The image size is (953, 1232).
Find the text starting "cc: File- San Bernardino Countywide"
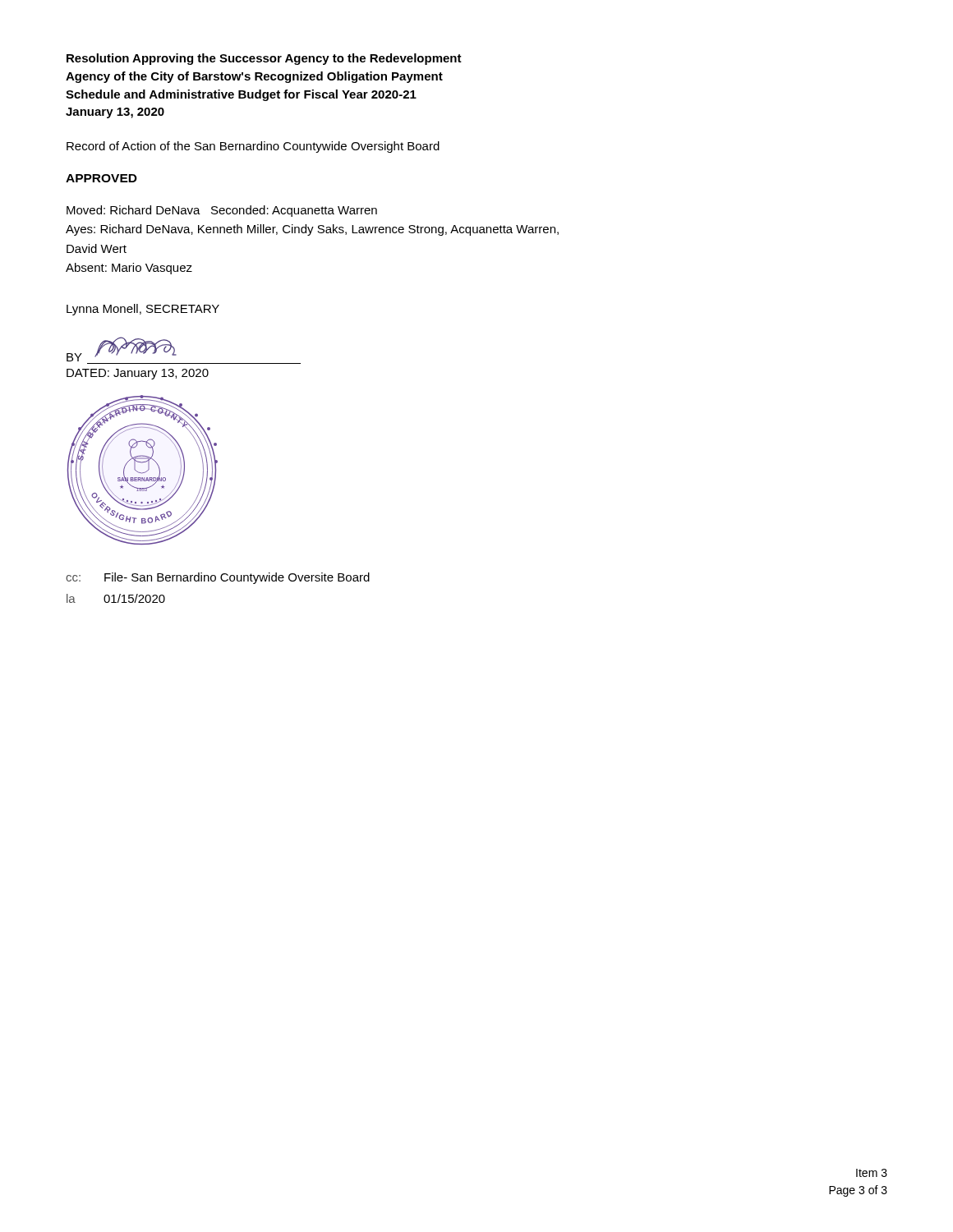point(218,578)
